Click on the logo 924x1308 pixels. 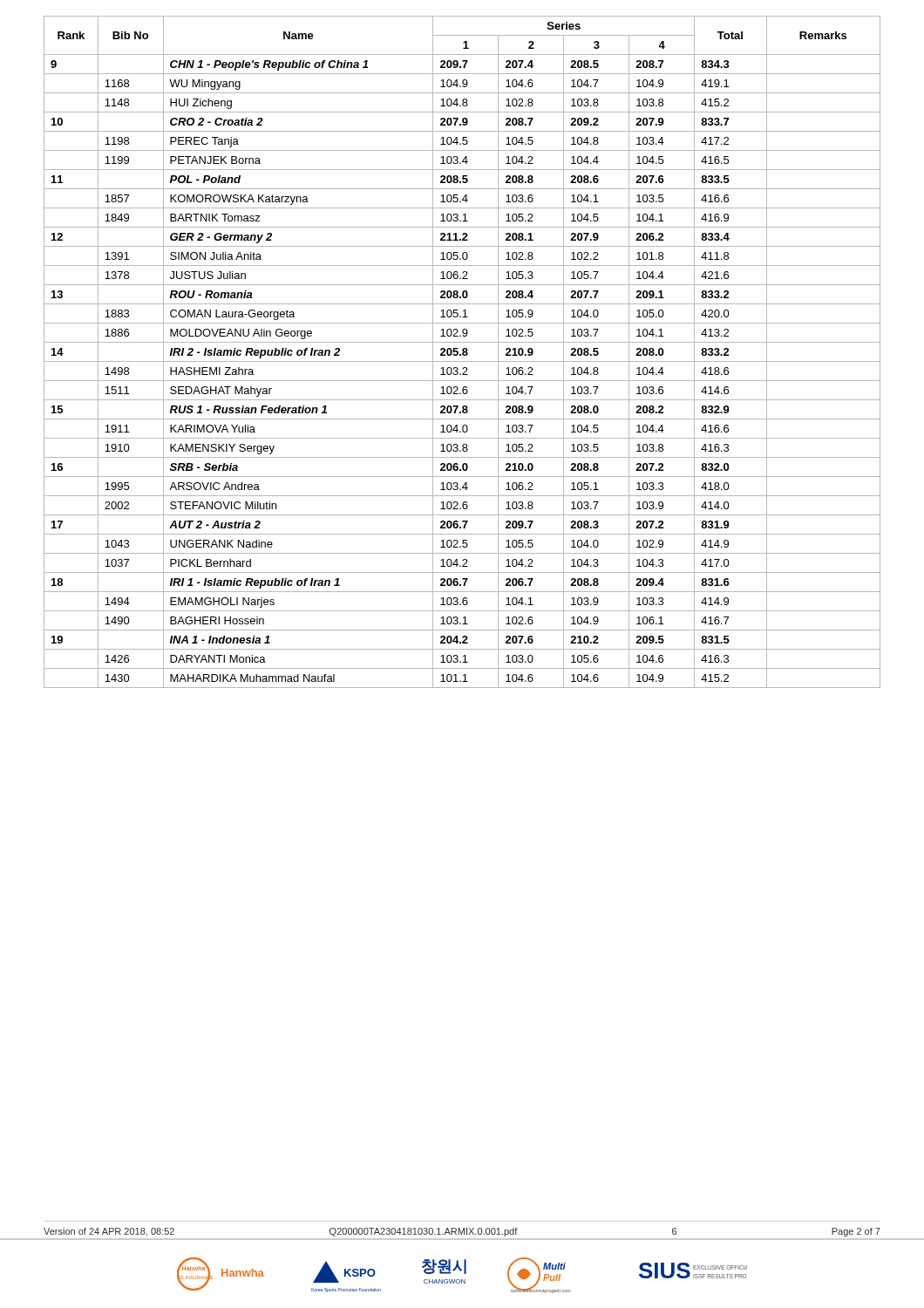(462, 1273)
